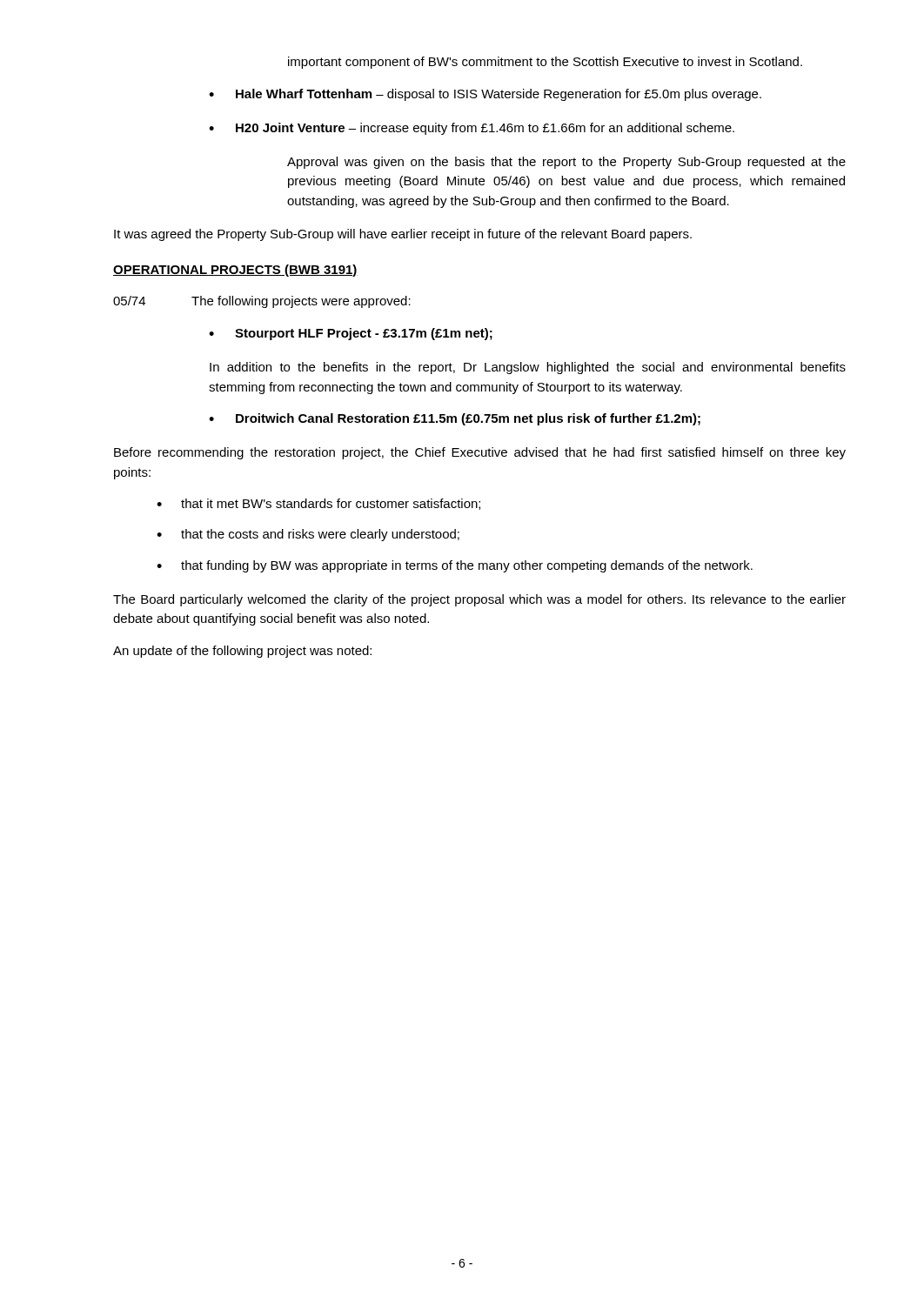Locate the text block with the text "05/74 The following projects"
Screen dimensions: 1305x924
pyautogui.click(x=262, y=302)
